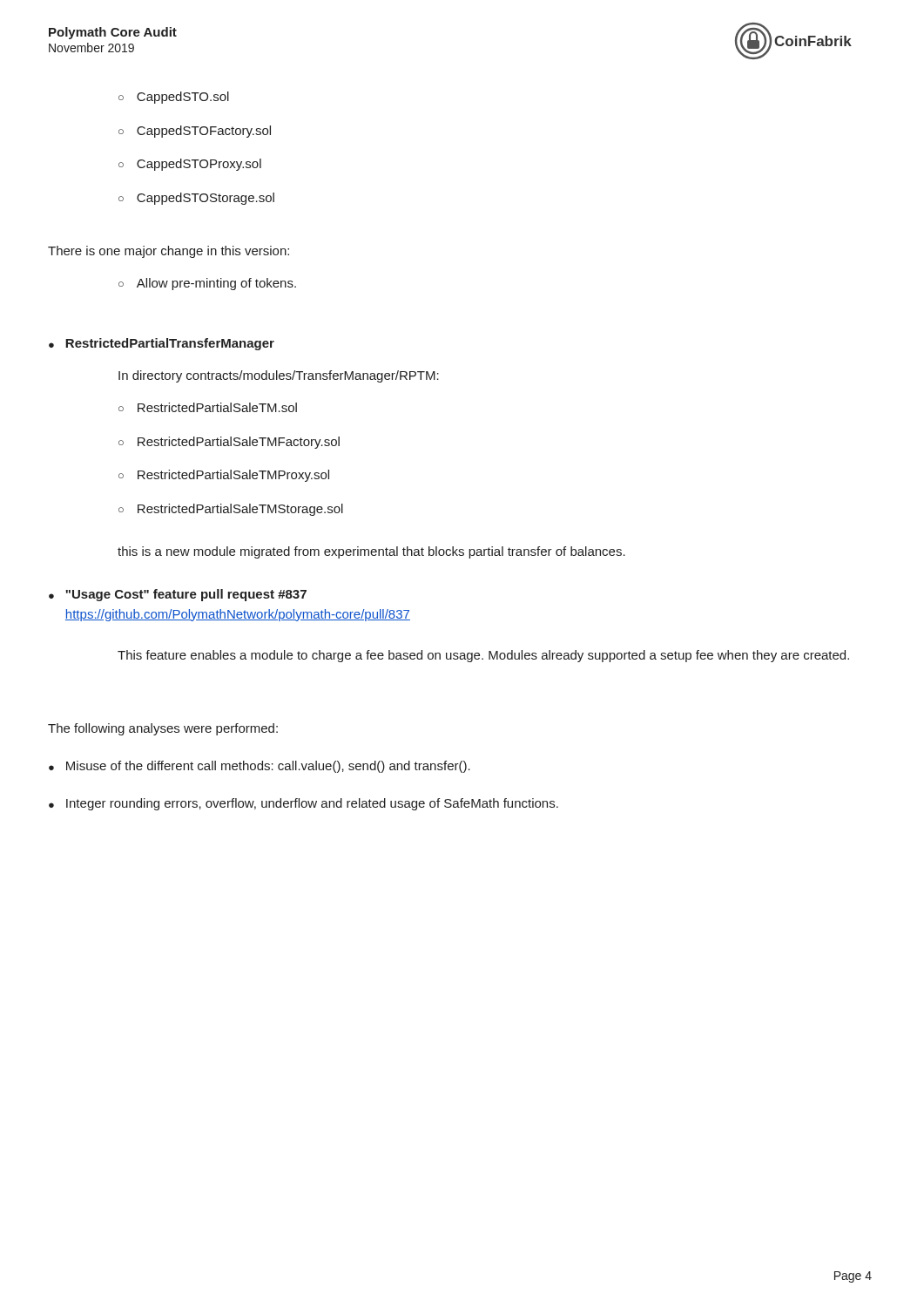Image resolution: width=924 pixels, height=1307 pixels.
Task: Point to the text starting "○ Allow pre-minting of tokens."
Action: 207,283
